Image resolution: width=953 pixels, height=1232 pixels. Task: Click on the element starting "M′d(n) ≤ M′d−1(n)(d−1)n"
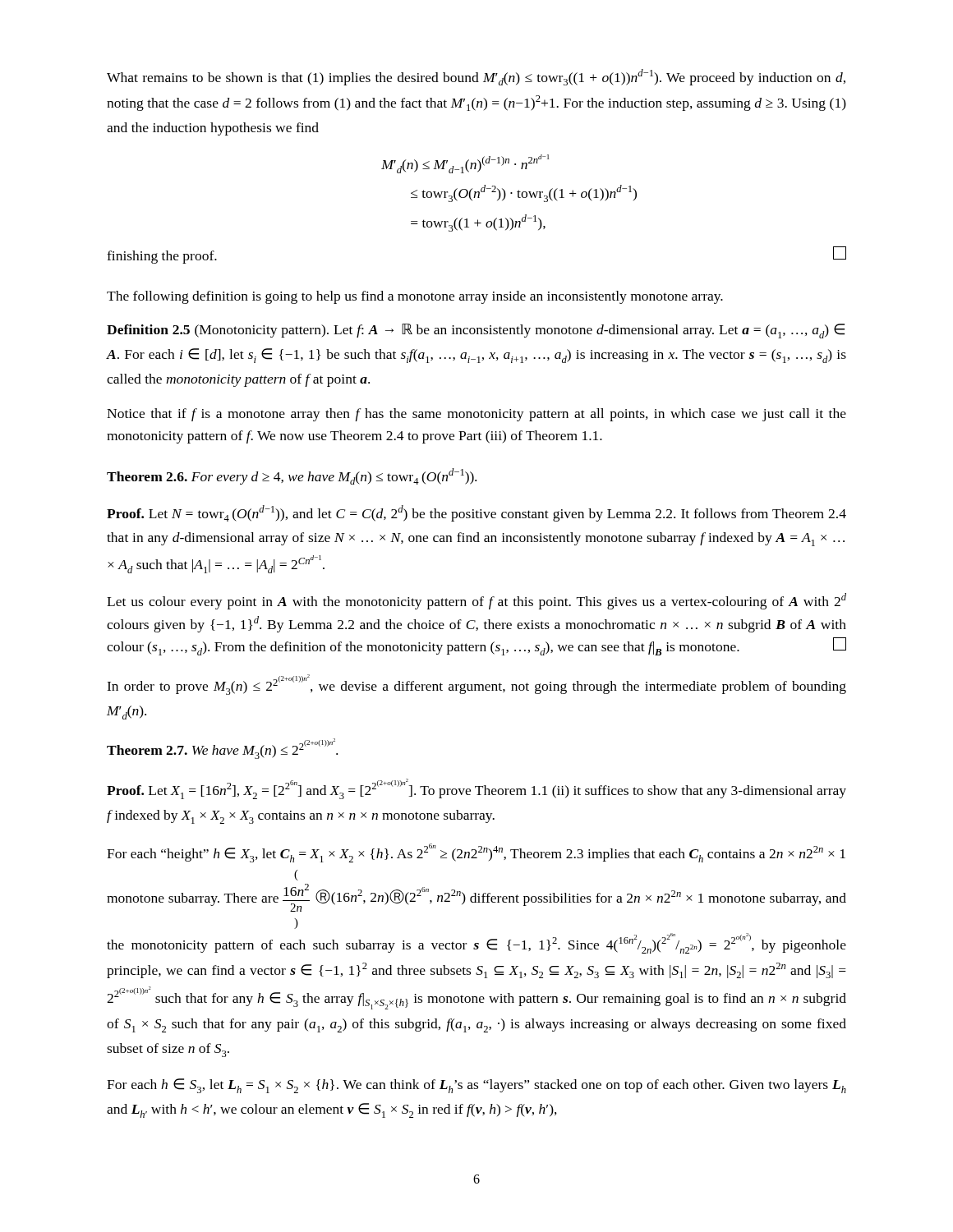509,194
